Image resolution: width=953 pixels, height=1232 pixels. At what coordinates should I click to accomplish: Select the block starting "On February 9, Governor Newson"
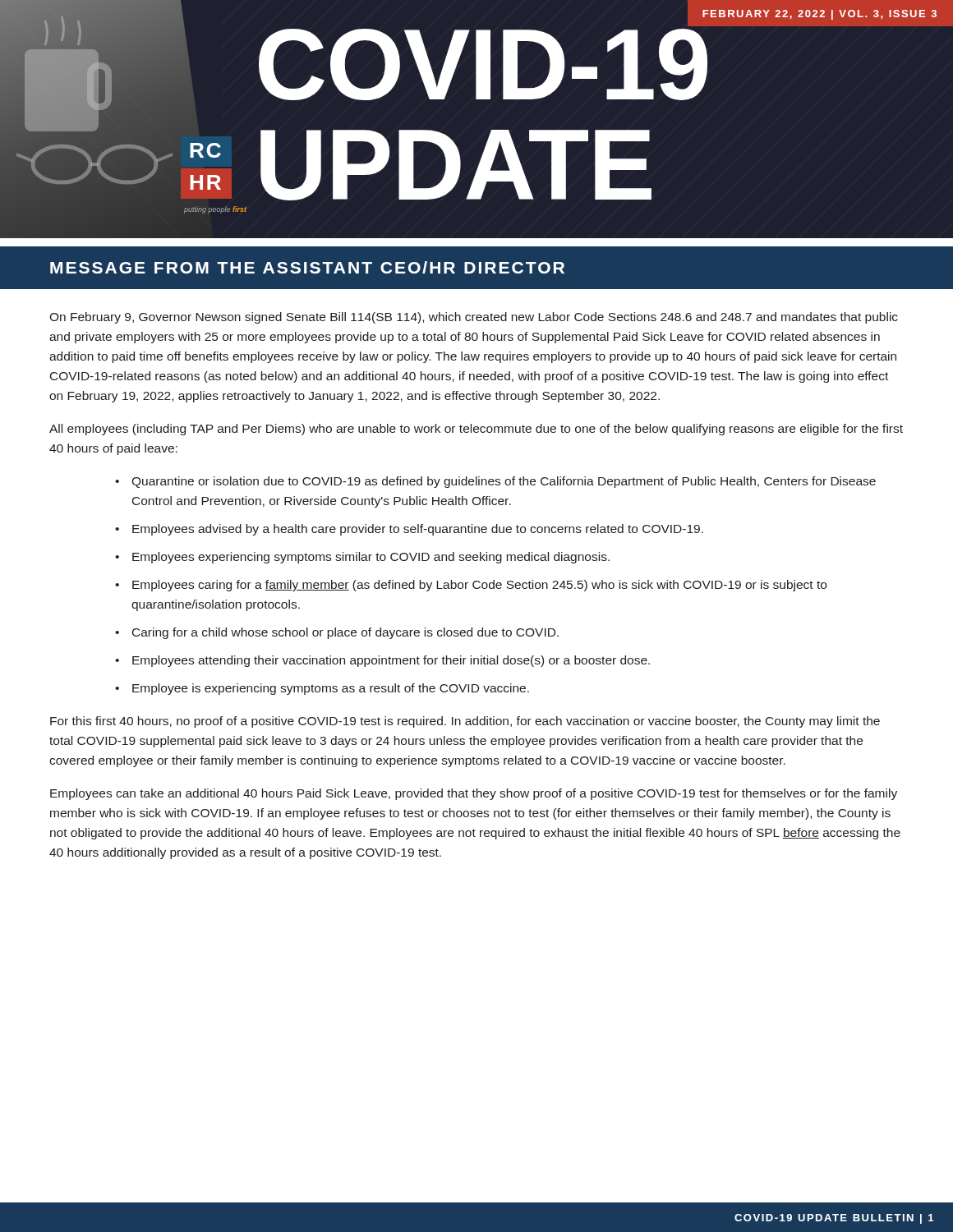[x=474, y=356]
